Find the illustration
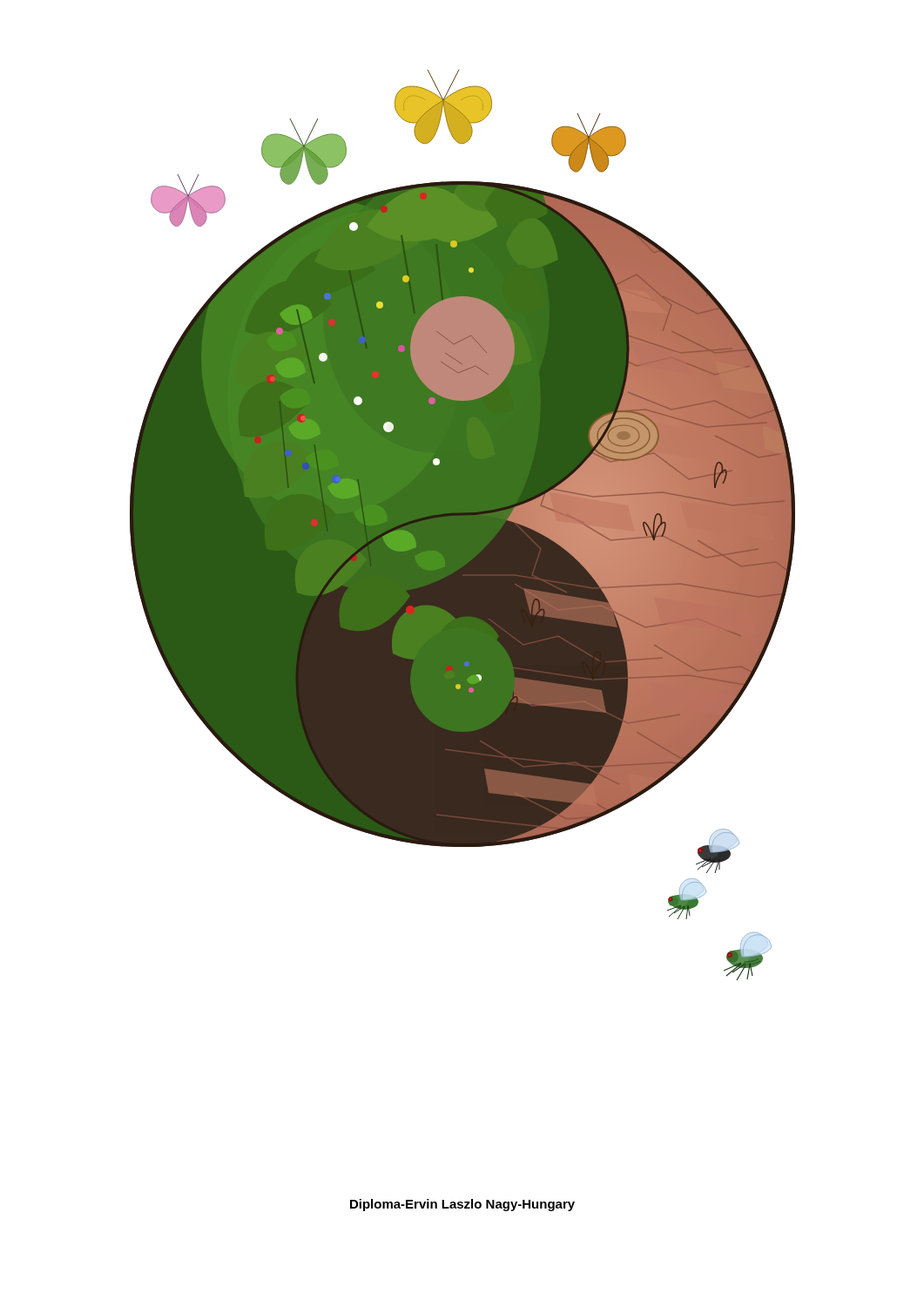The image size is (924, 1307). click(462, 553)
